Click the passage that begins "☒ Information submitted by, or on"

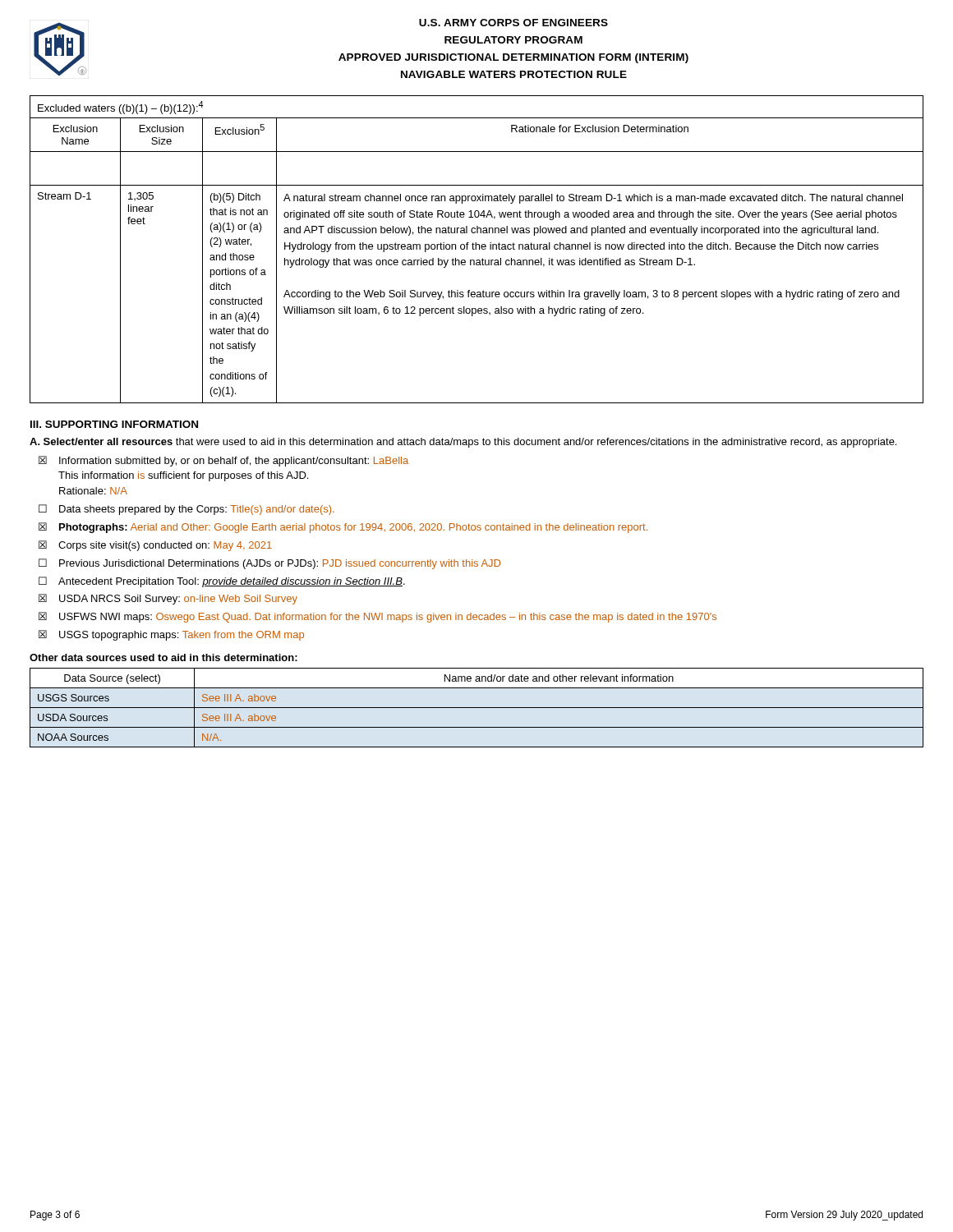click(223, 461)
